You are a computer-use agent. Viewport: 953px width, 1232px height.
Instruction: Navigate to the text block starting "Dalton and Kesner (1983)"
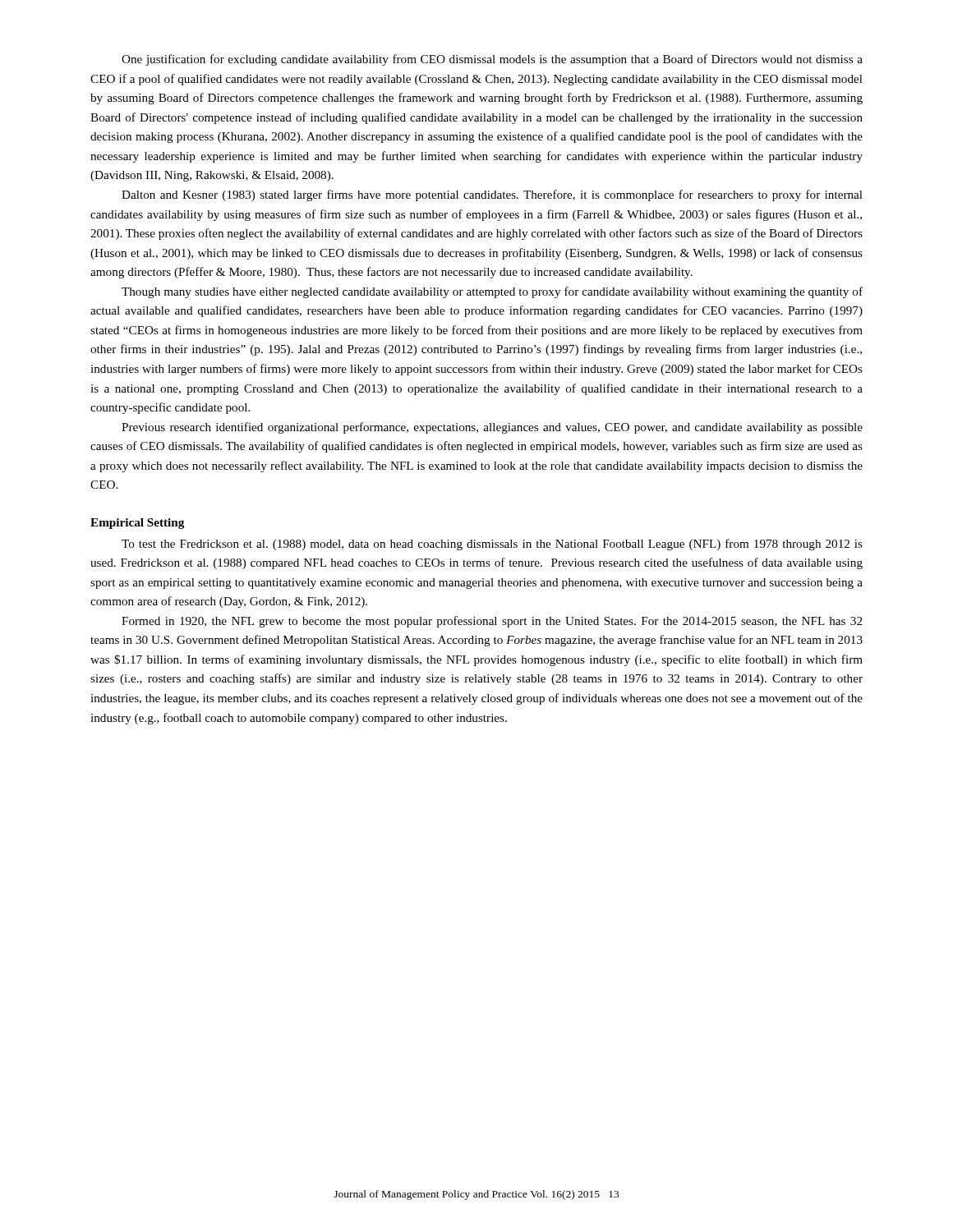[476, 233]
